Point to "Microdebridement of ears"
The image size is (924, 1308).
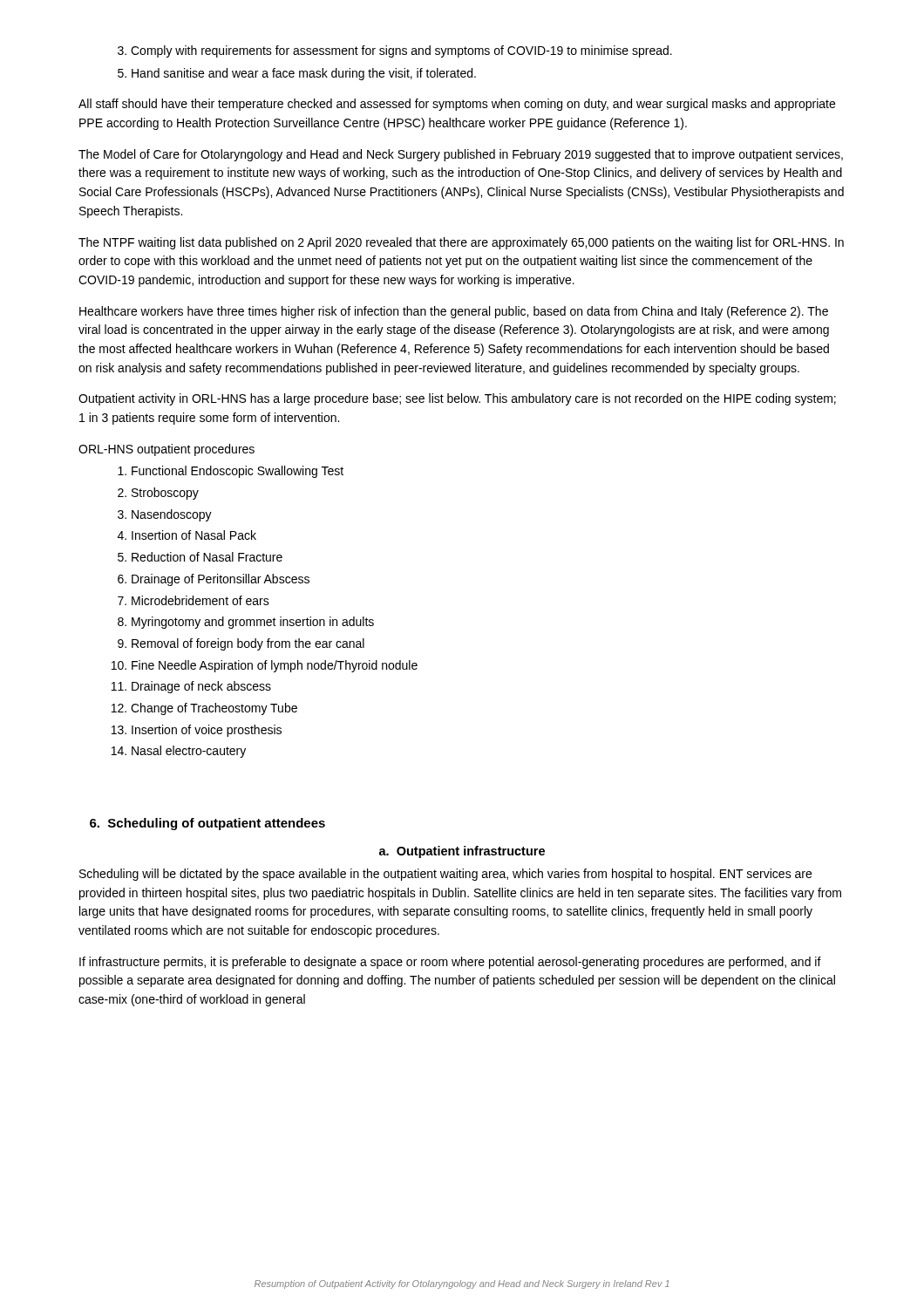click(200, 600)
